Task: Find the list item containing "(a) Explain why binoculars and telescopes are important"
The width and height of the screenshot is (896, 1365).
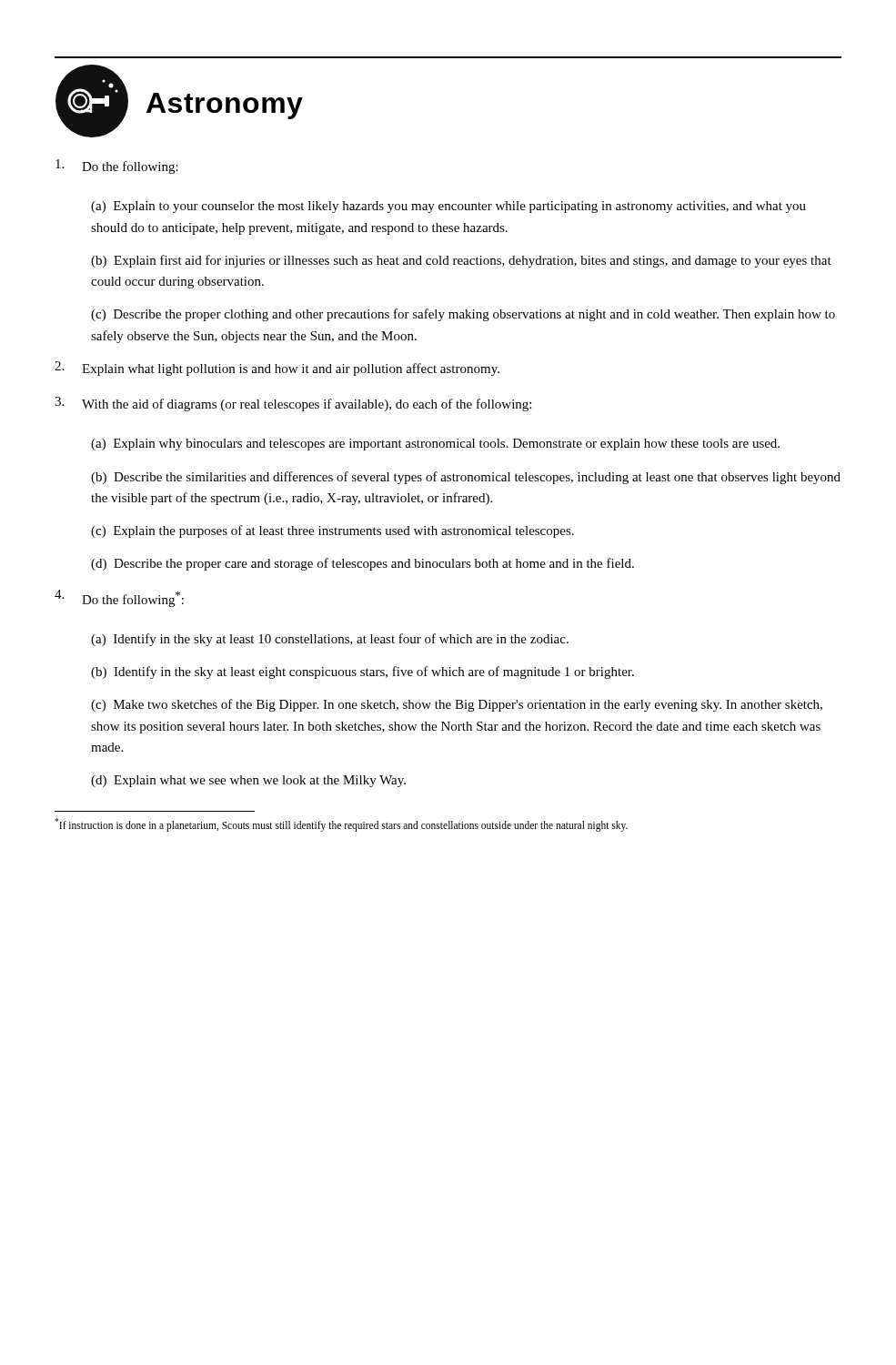Action: tap(436, 443)
